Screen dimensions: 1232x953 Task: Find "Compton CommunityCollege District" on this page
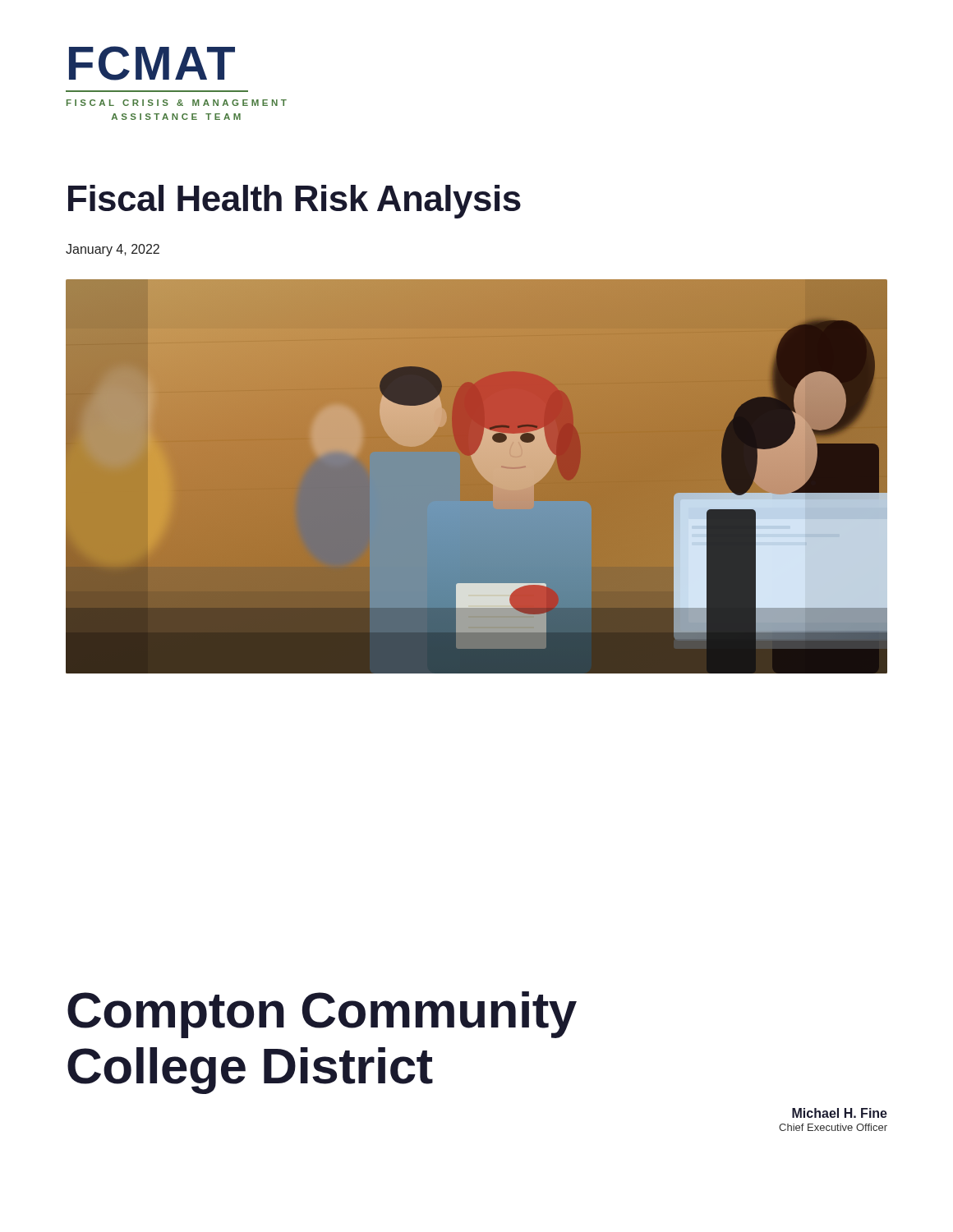(x=321, y=1038)
